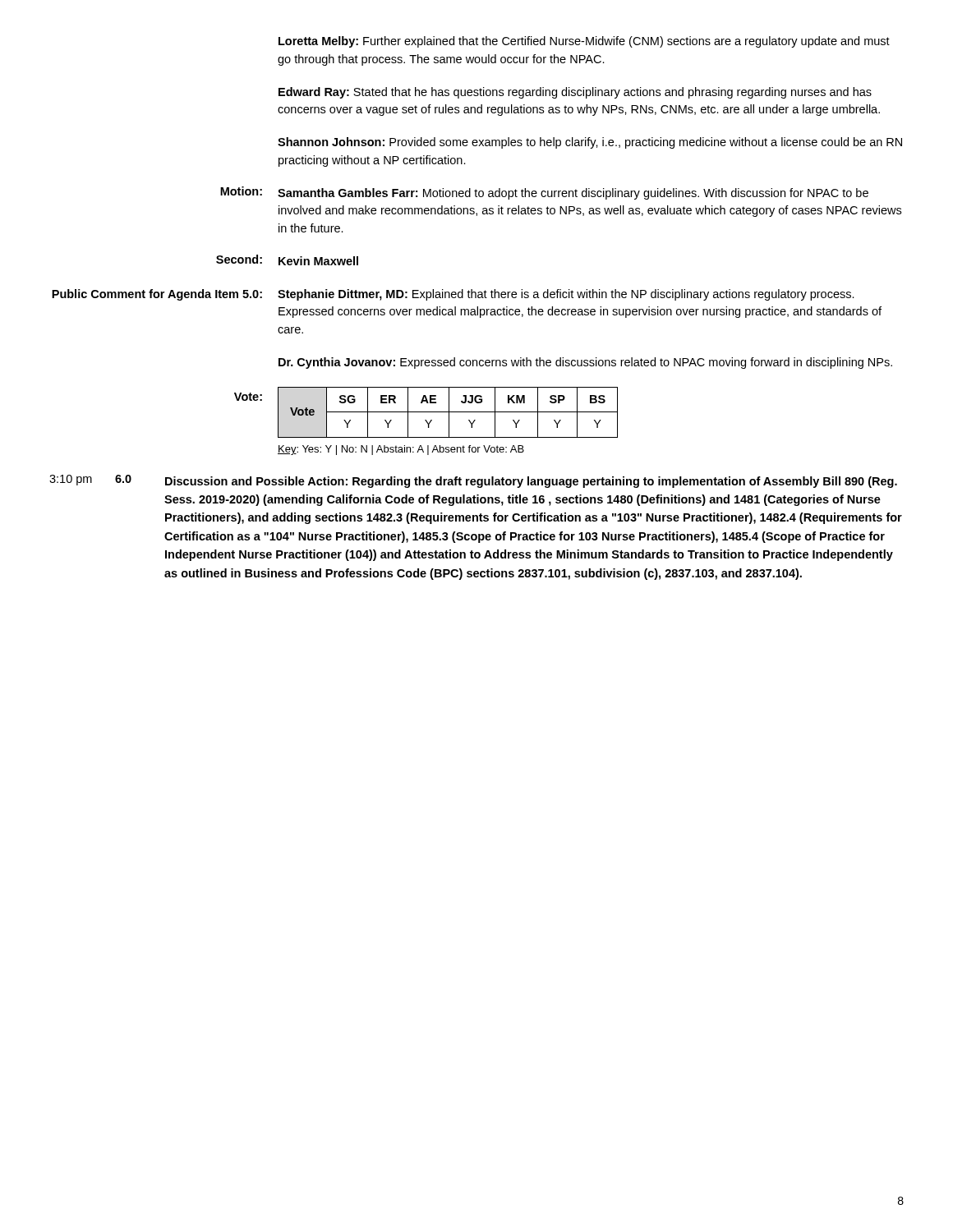Viewport: 953px width, 1232px height.
Task: Find the passage starting "Second: Kevin Maxwell"
Action: [287, 260]
